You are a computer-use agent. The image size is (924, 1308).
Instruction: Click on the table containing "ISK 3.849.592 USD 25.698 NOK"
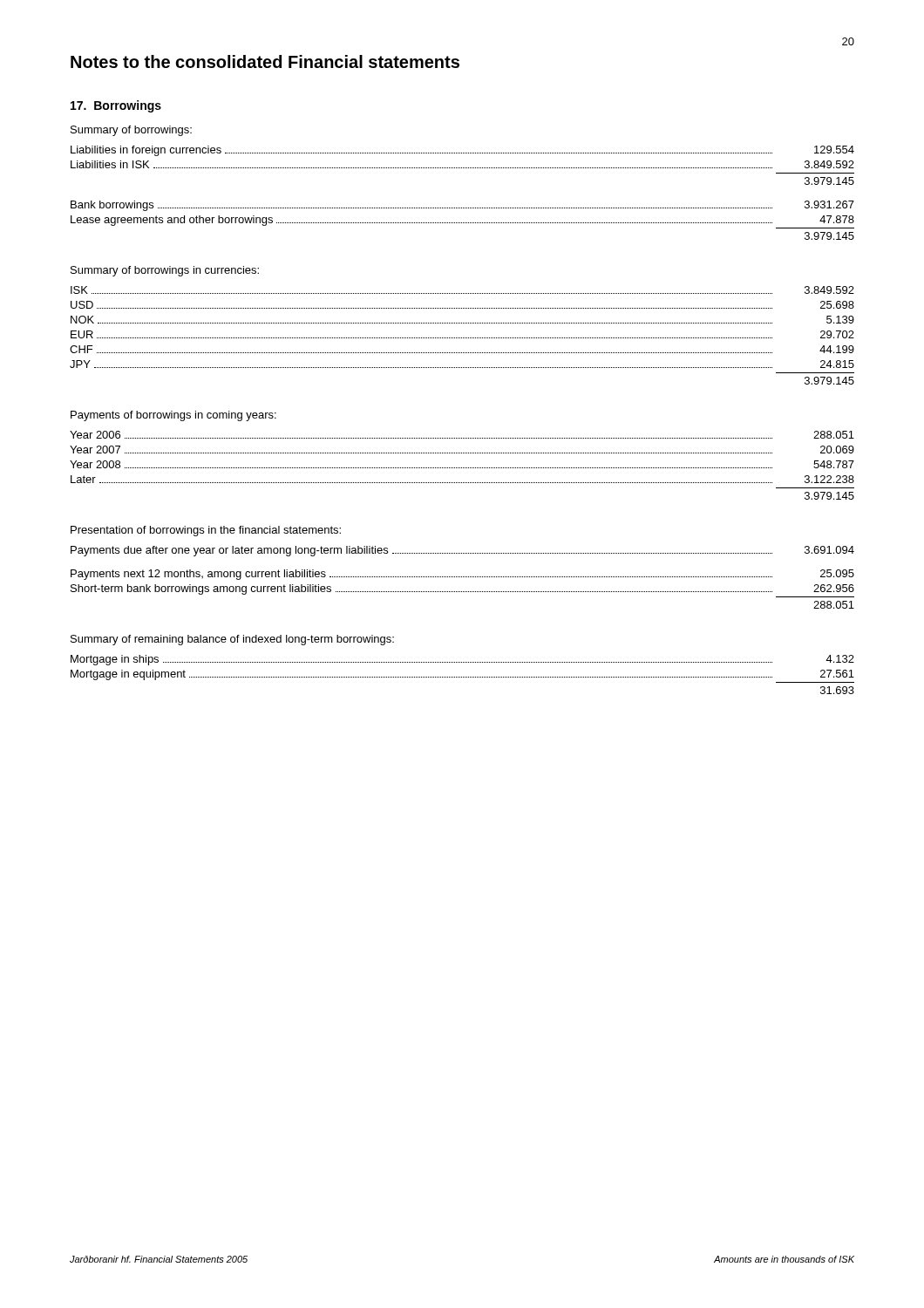pyautogui.click(x=462, y=335)
